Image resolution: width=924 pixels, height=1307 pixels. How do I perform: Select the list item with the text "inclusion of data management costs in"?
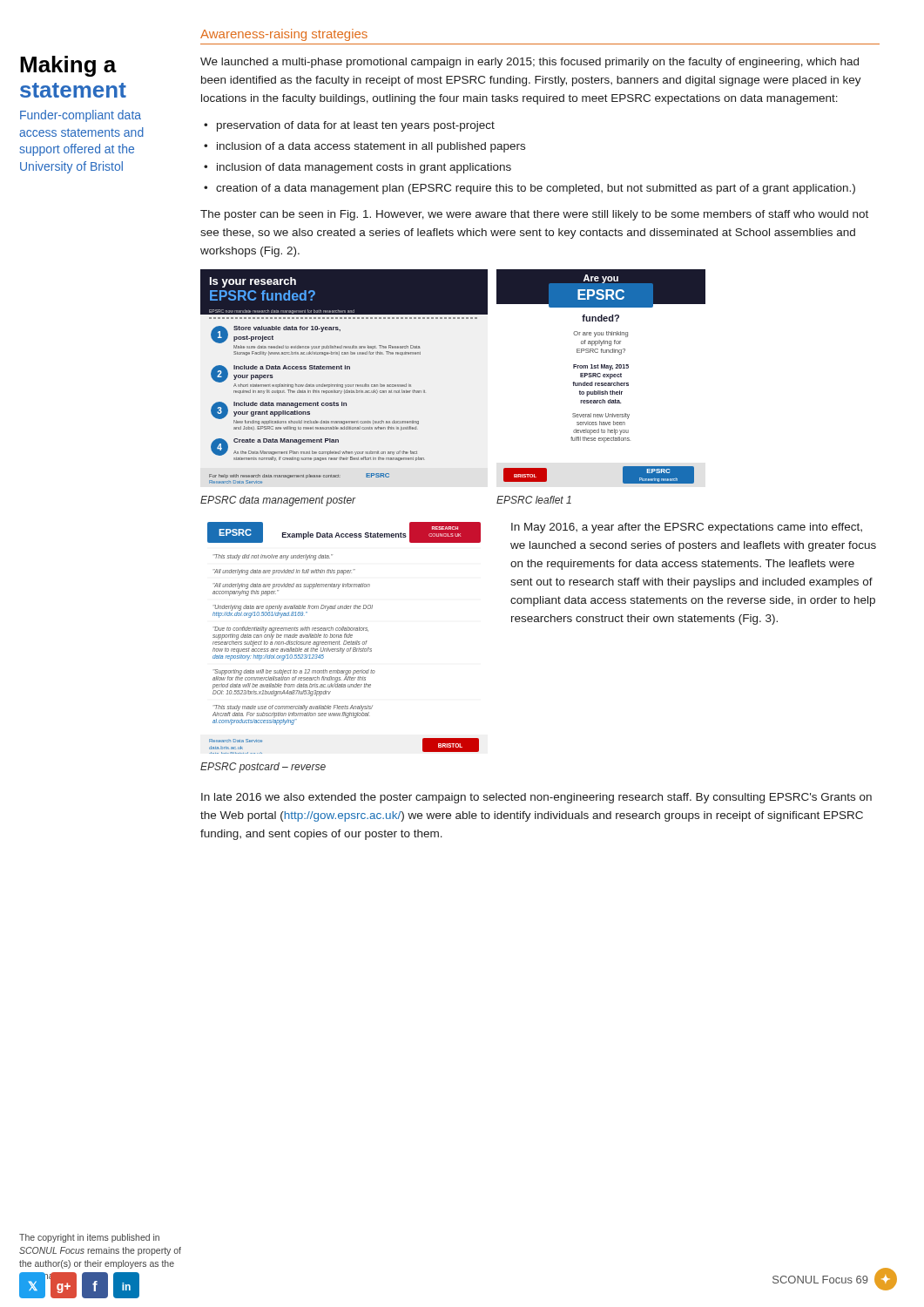(x=364, y=167)
